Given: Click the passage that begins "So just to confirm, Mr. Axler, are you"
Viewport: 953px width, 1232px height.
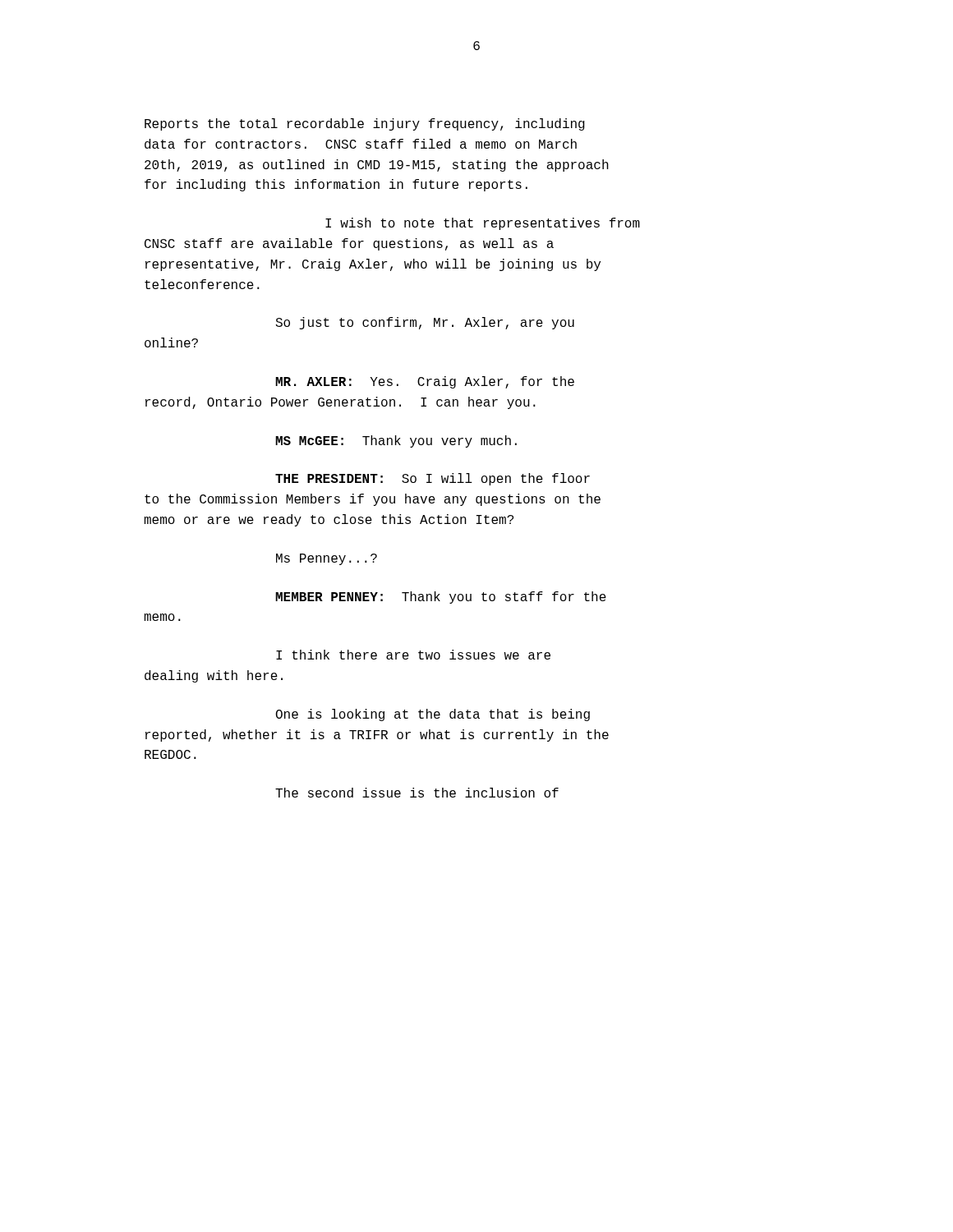Looking at the screenshot, I should point(359,334).
